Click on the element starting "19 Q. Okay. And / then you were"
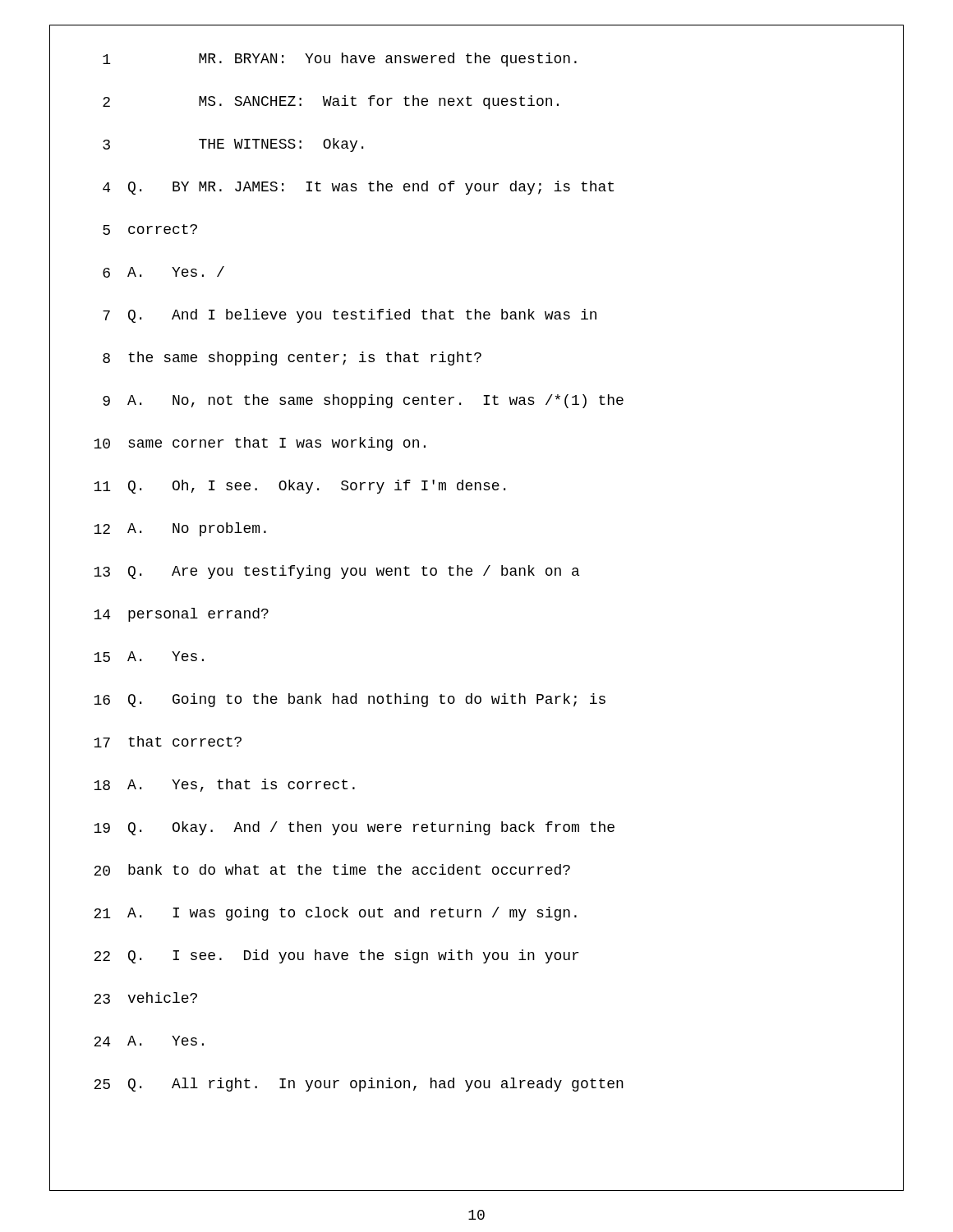The image size is (953, 1232). coord(472,829)
